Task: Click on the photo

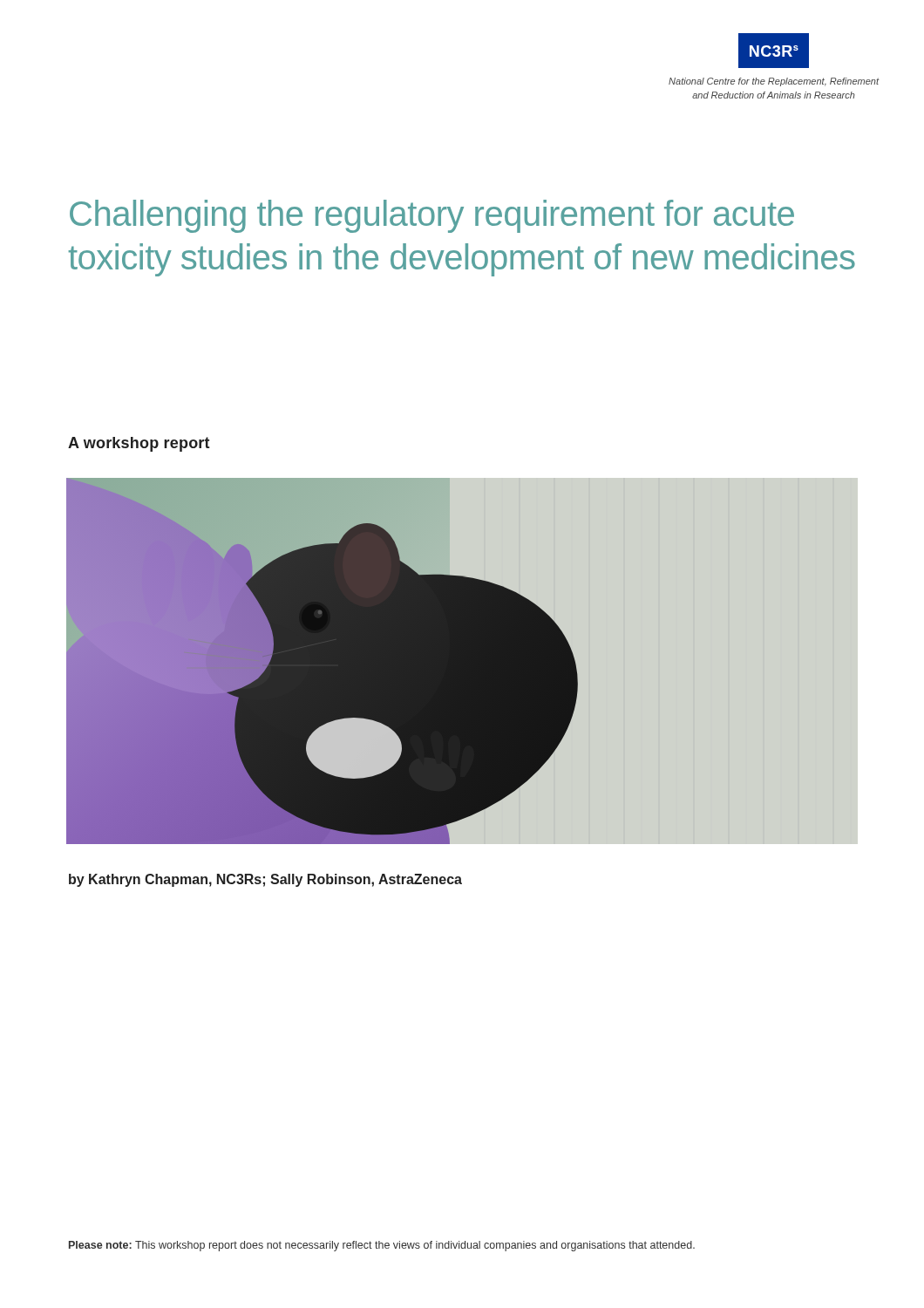Action: click(462, 661)
